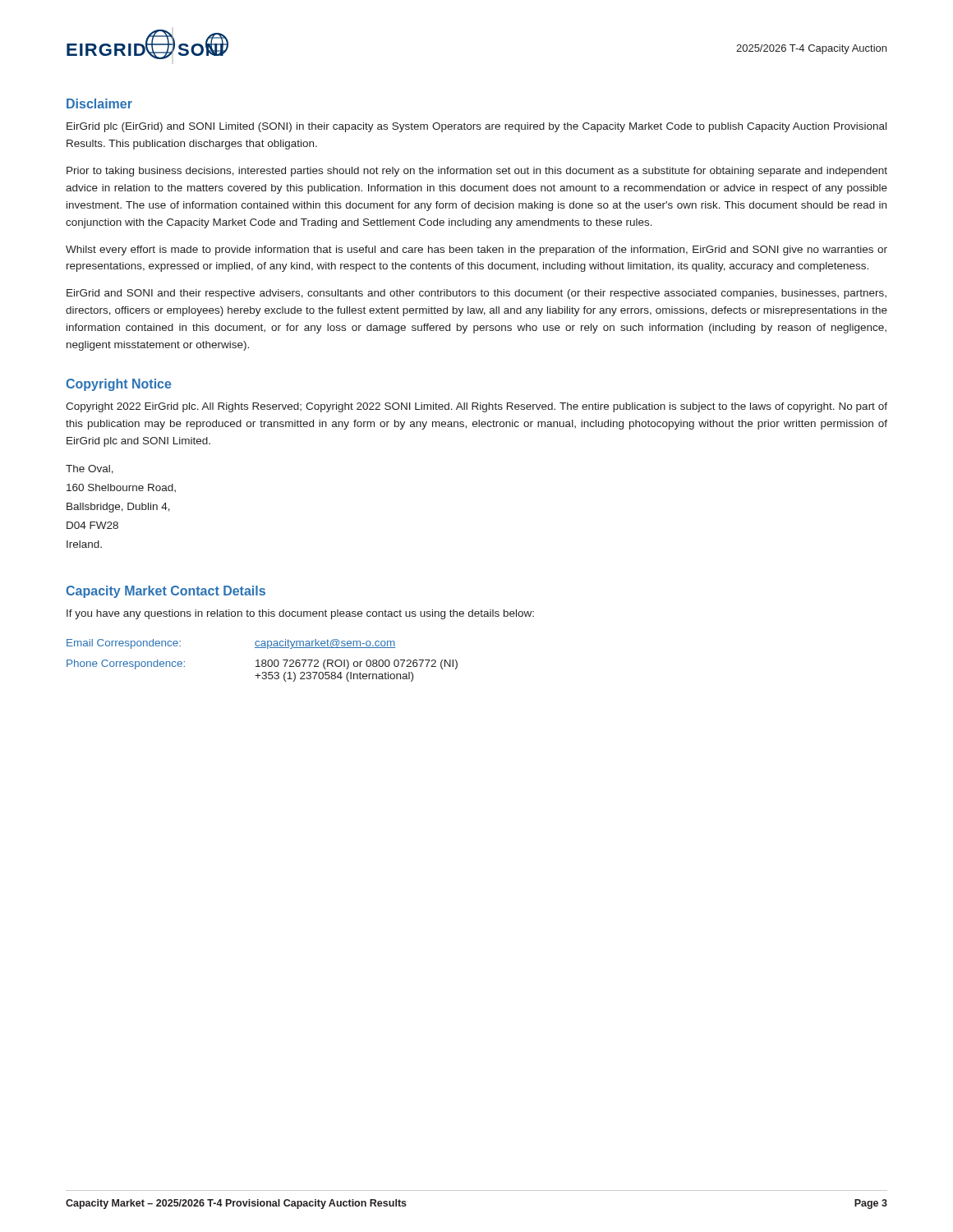
Task: Locate the text block with the text "Prior to taking business decisions, interested parties"
Action: 476,196
